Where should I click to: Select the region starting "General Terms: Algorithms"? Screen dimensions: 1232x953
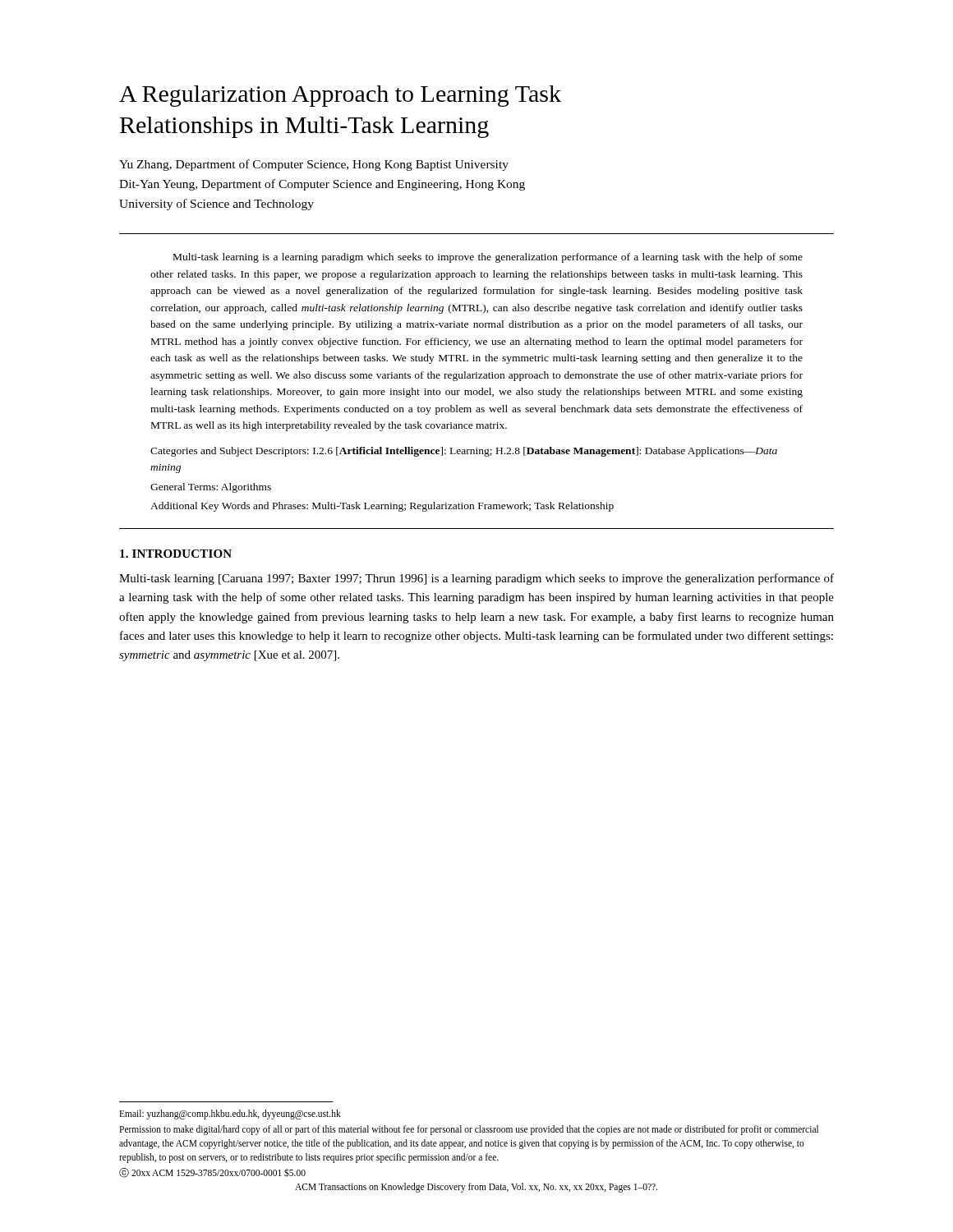point(211,488)
